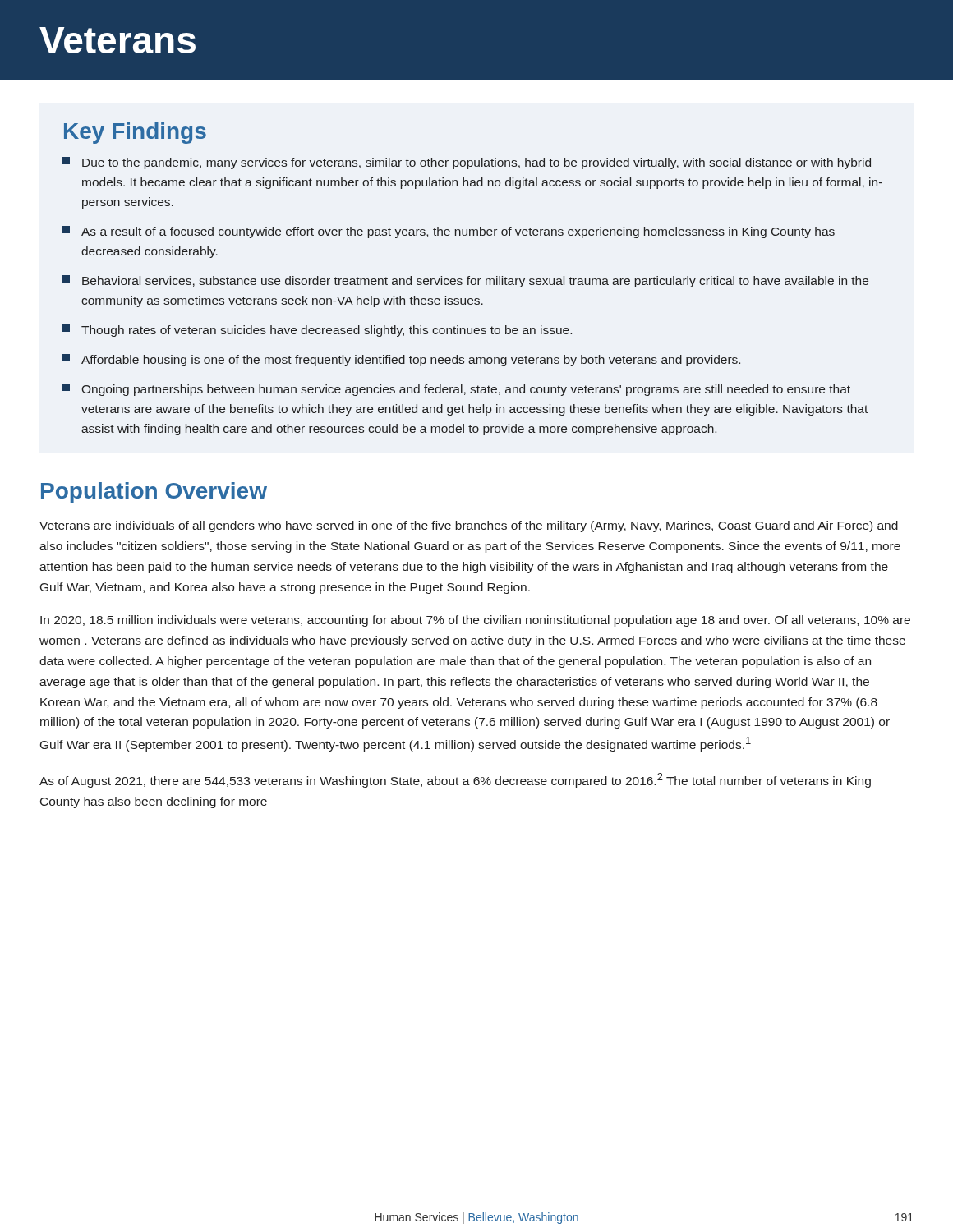This screenshot has width=953, height=1232.
Task: Select the list item that says "Though rates of veteran suicides"
Action: [318, 330]
